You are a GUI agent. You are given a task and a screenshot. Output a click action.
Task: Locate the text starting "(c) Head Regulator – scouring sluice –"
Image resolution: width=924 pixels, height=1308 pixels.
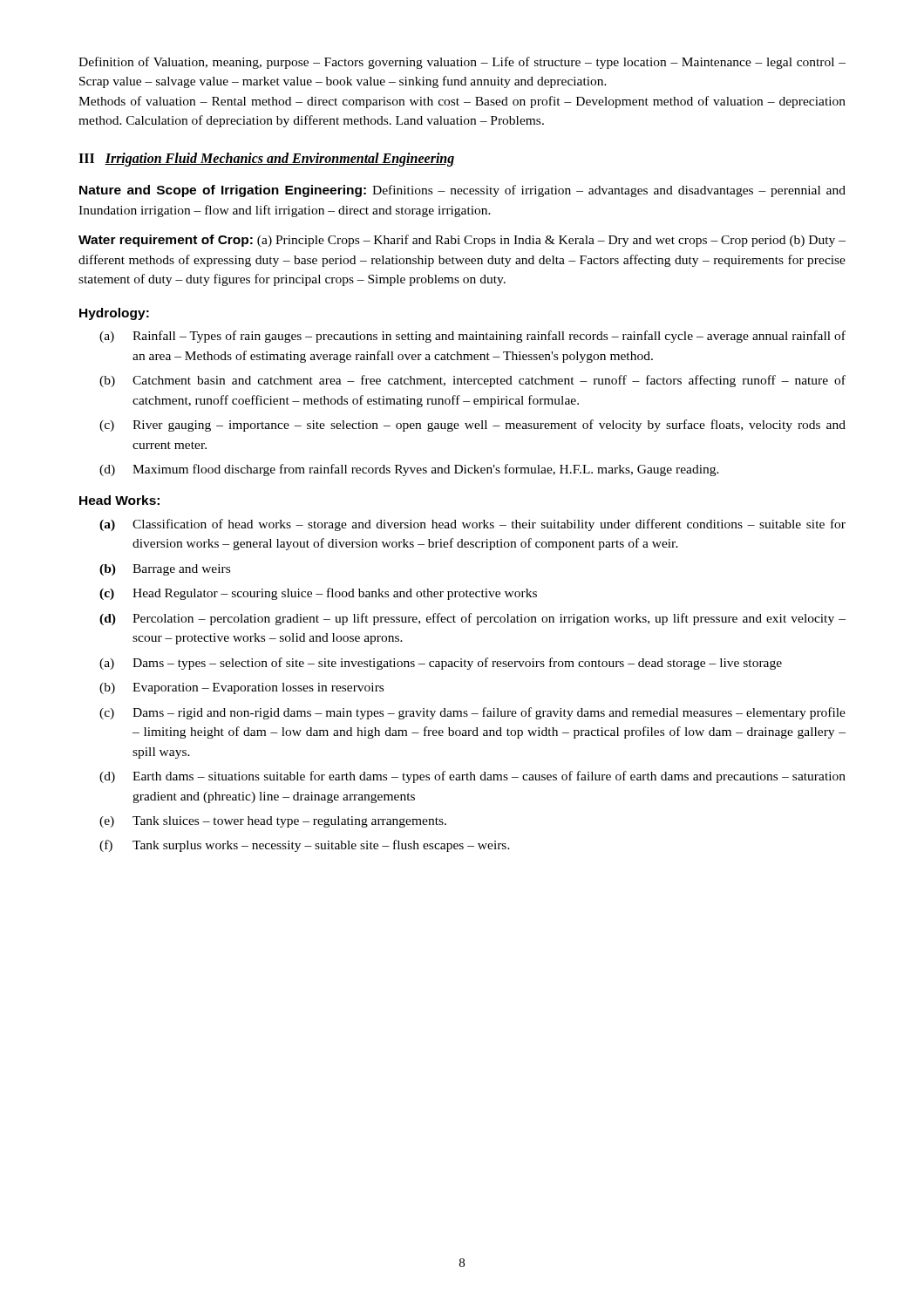coord(462,593)
